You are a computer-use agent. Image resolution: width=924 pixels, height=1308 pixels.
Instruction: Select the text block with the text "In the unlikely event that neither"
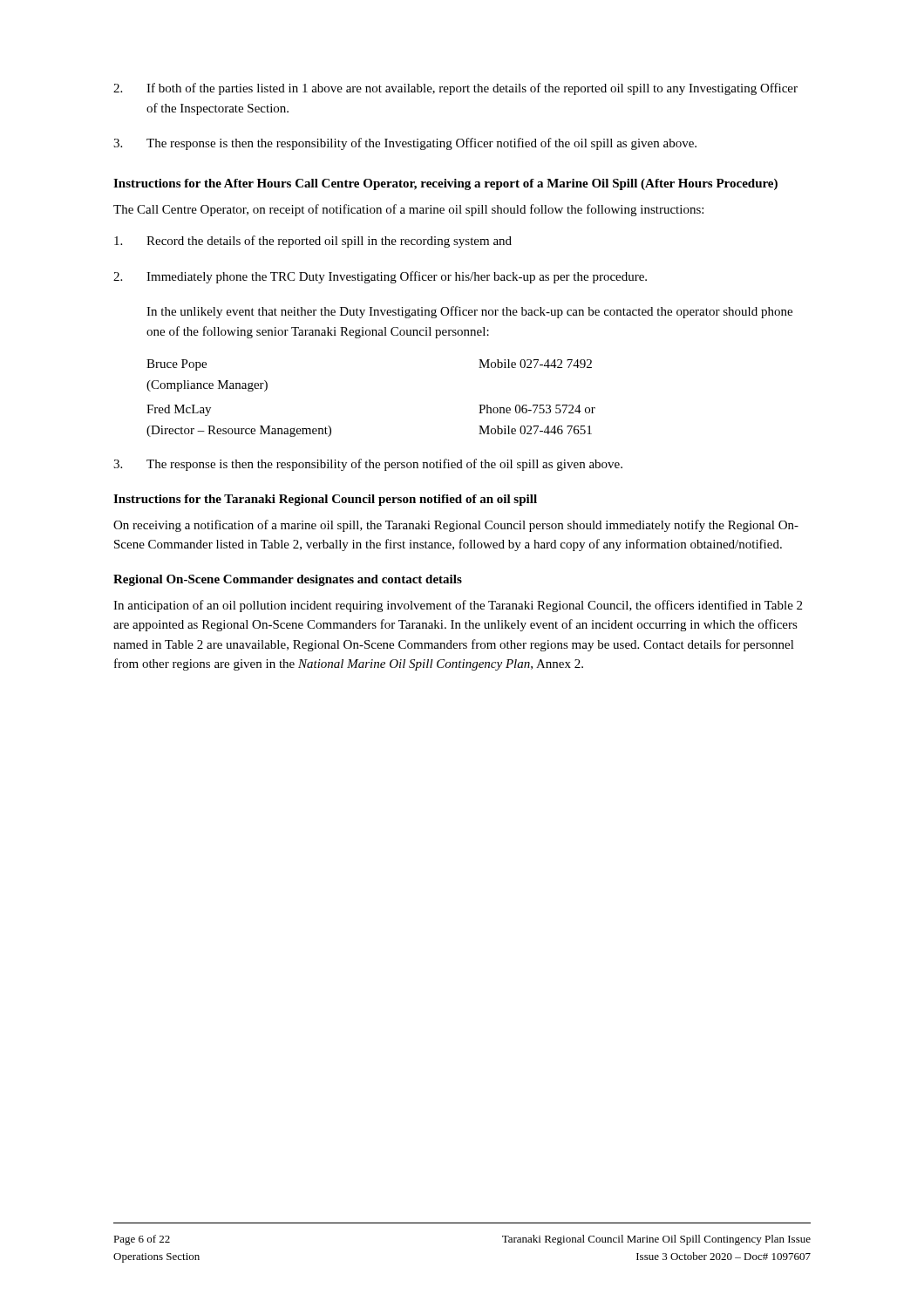470,321
